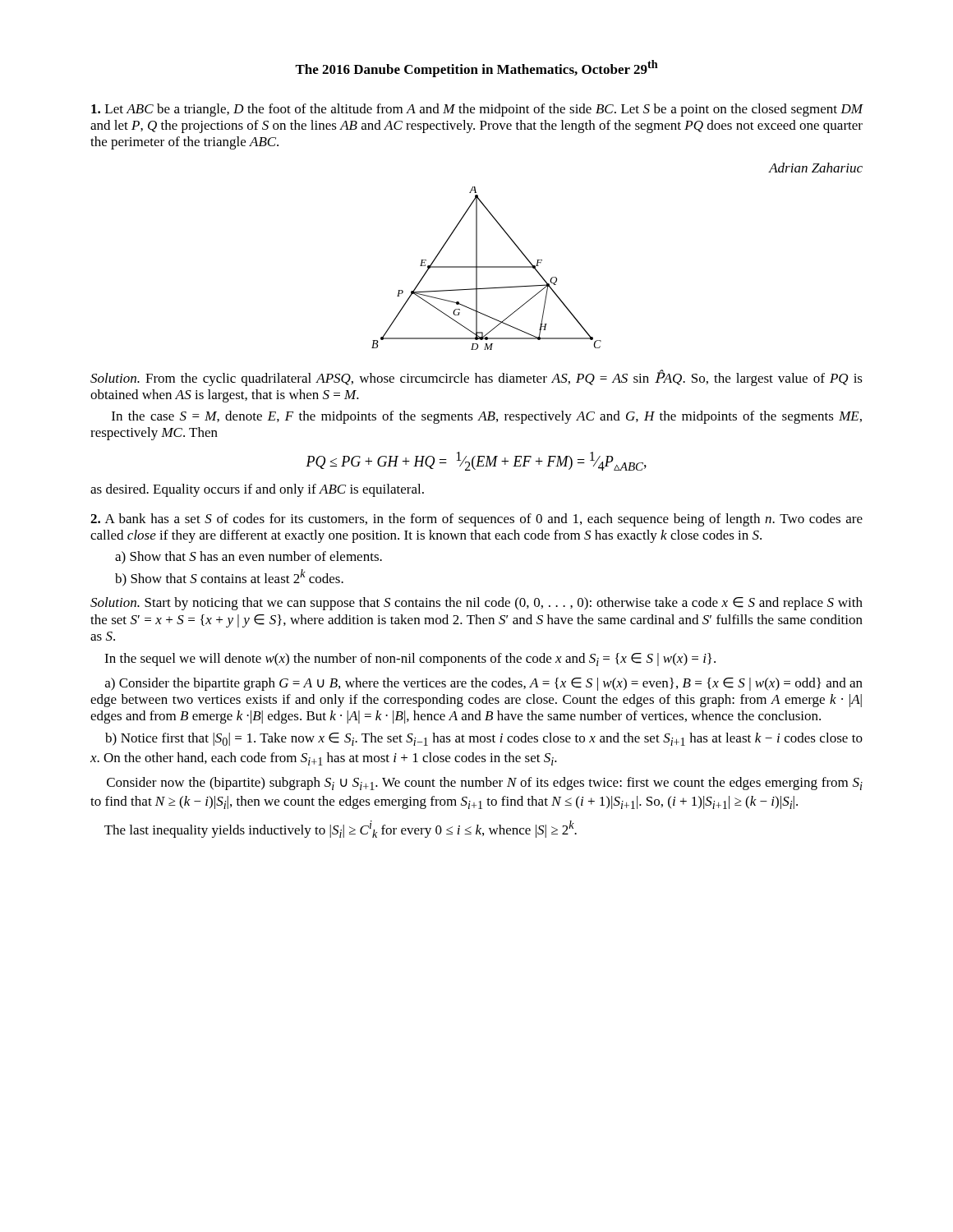Select the passage starting "The 2016 Danube Competition in Mathematics, October 29th"
The width and height of the screenshot is (953, 1232).
click(476, 67)
